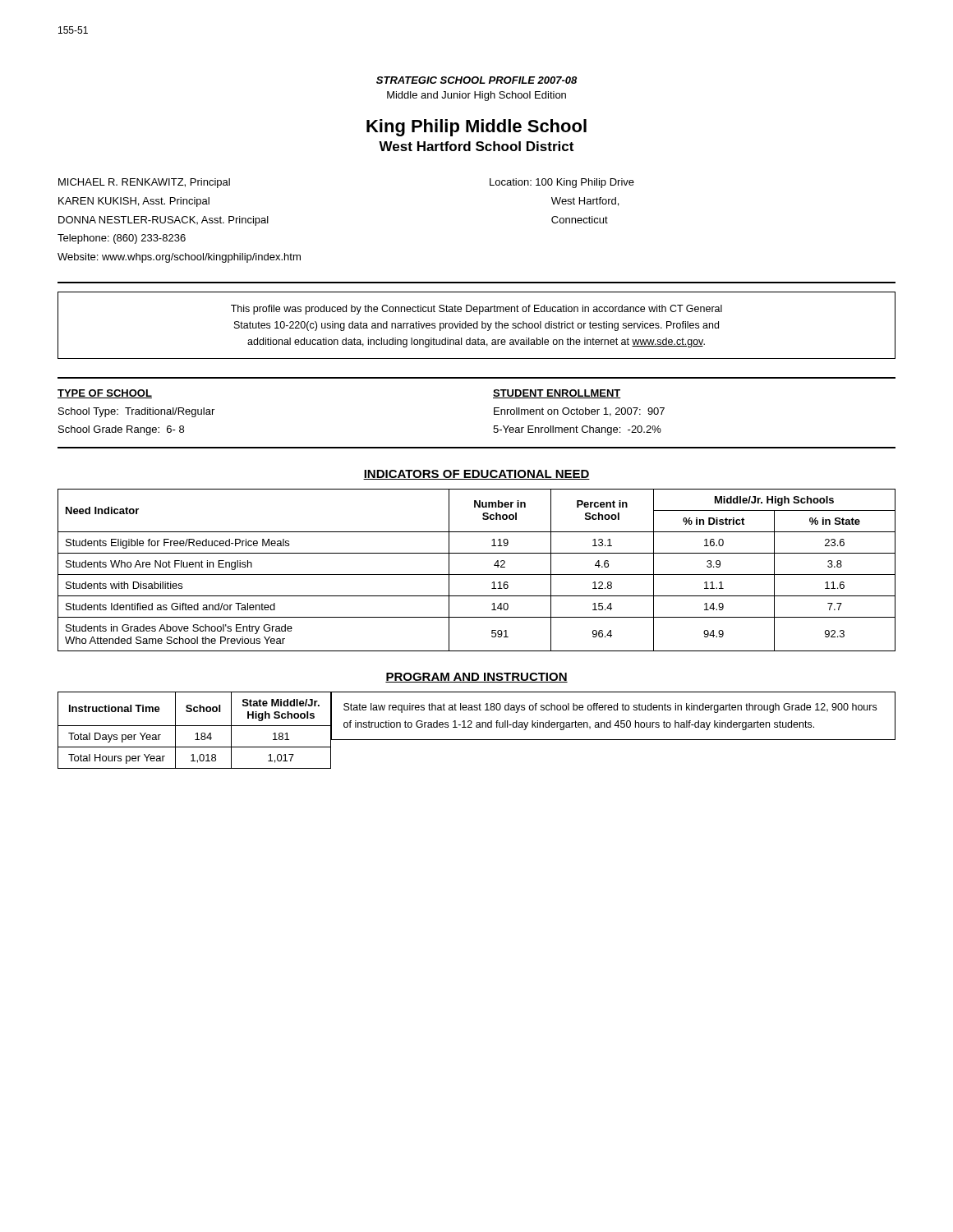Screen dimensions: 1232x953
Task: Find the table that mentions "Total Hours per Year"
Action: [x=194, y=730]
